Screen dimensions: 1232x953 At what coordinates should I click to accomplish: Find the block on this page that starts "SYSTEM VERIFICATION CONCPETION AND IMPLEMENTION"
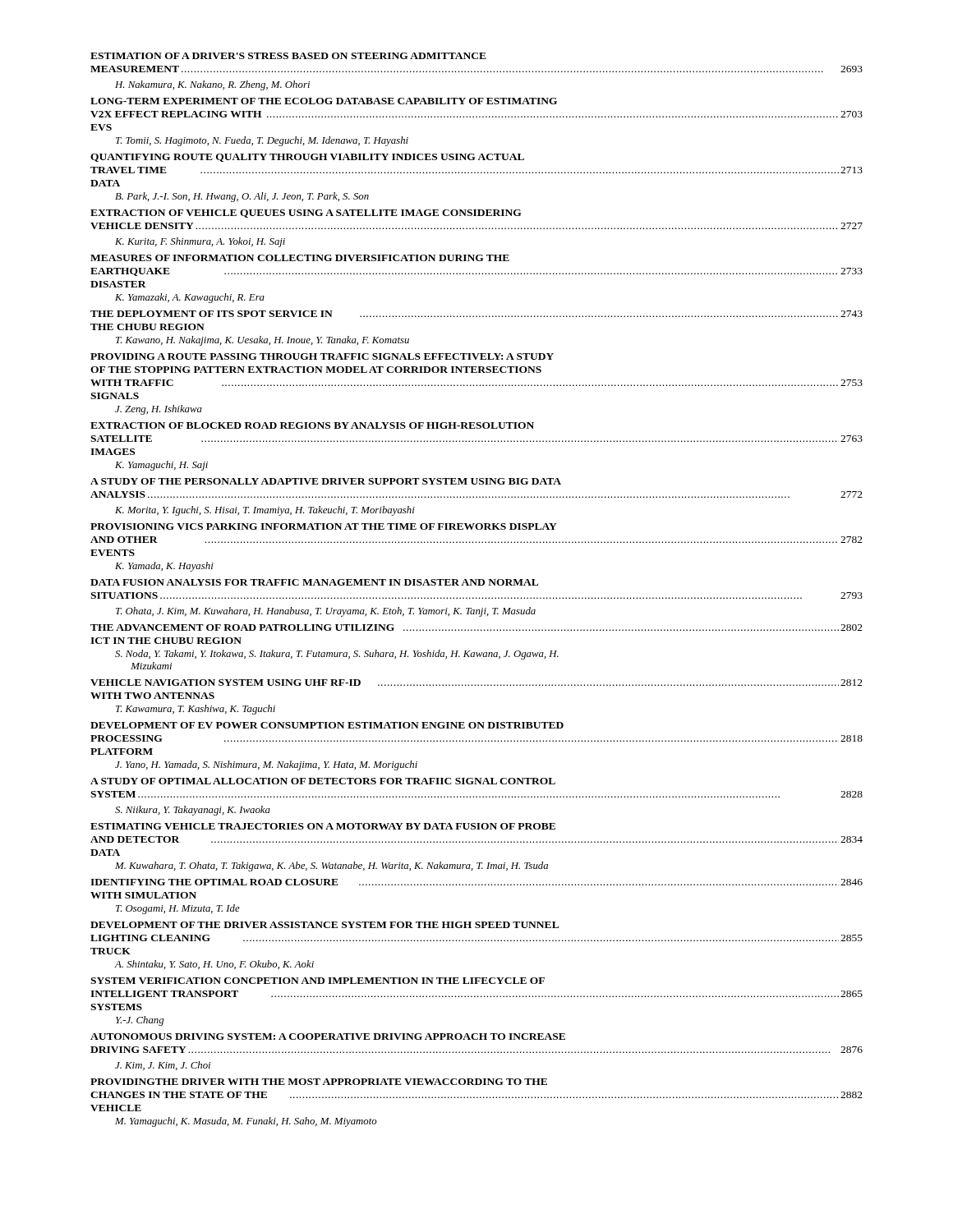point(476,1000)
